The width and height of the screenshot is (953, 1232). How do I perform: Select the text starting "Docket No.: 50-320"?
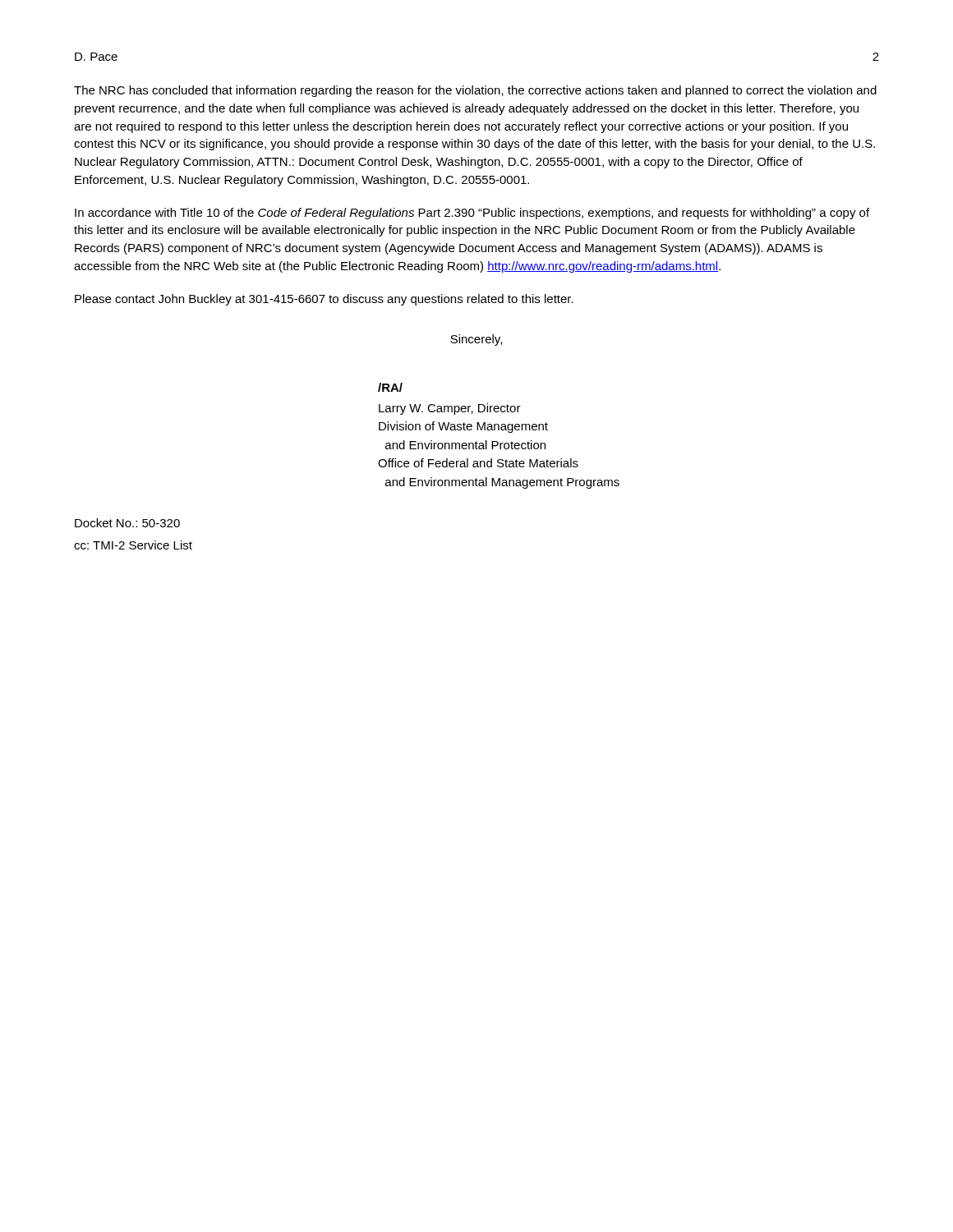pyautogui.click(x=127, y=523)
